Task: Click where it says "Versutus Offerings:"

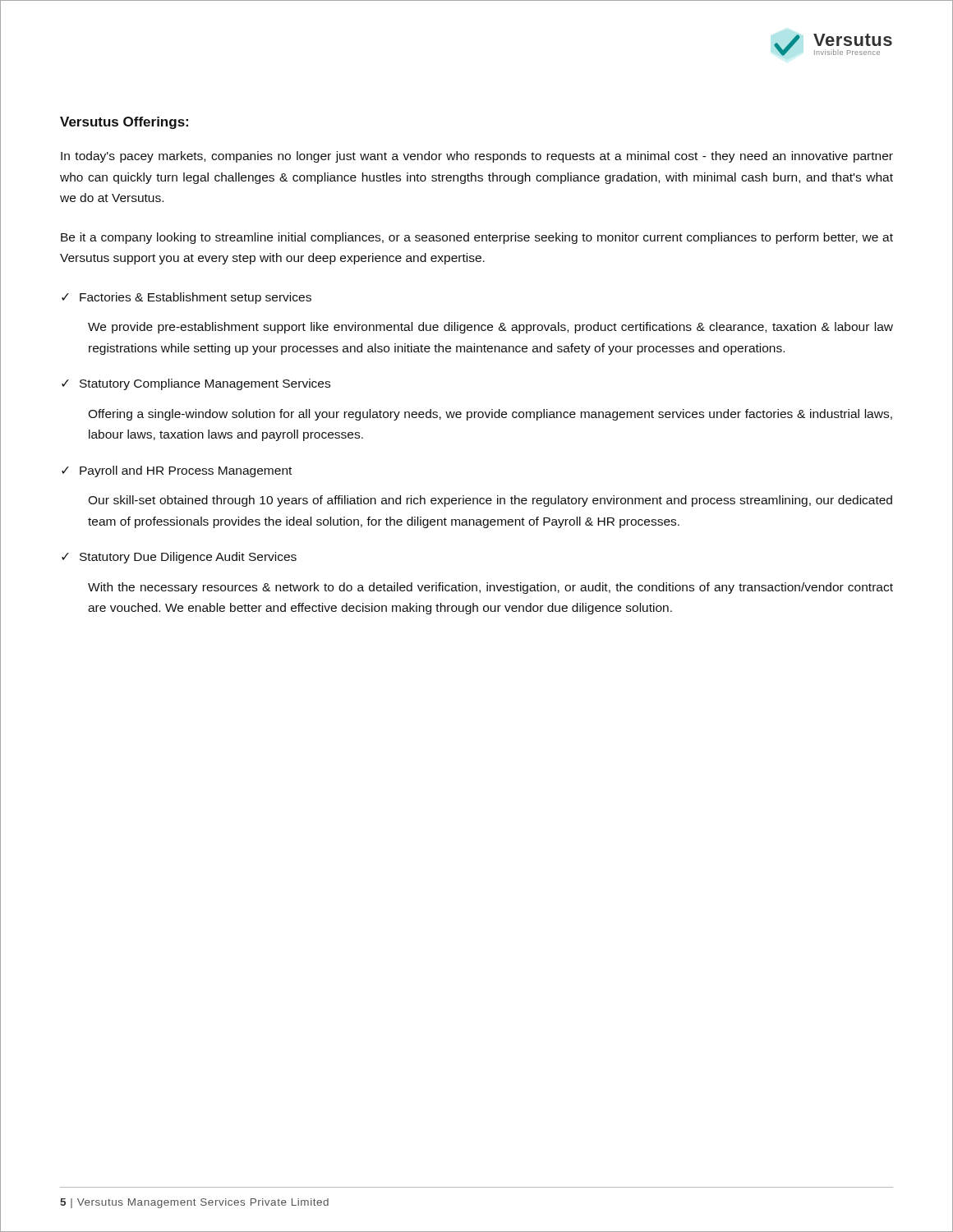Action: pyautogui.click(x=125, y=122)
